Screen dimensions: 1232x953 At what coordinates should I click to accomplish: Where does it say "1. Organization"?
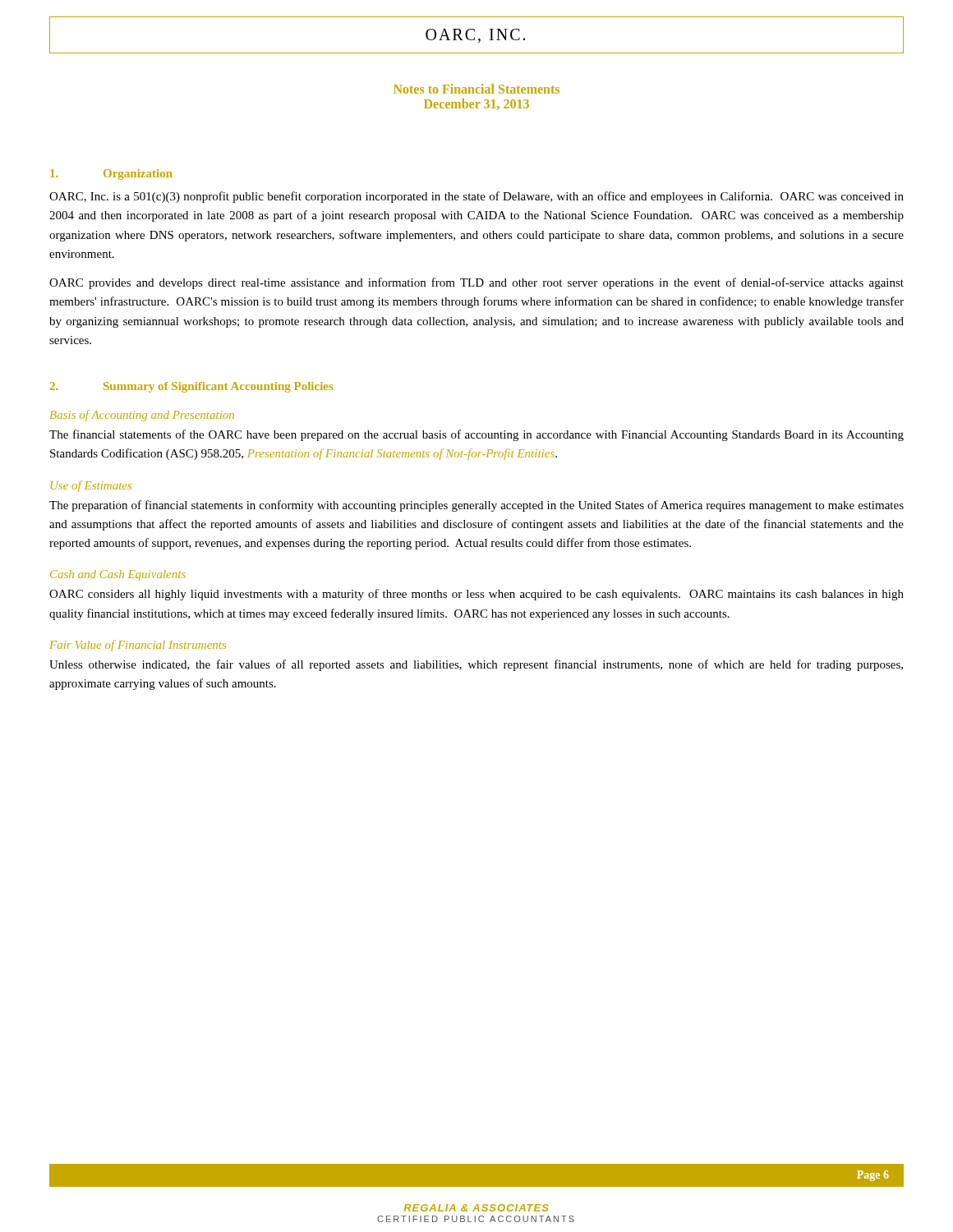pos(111,174)
